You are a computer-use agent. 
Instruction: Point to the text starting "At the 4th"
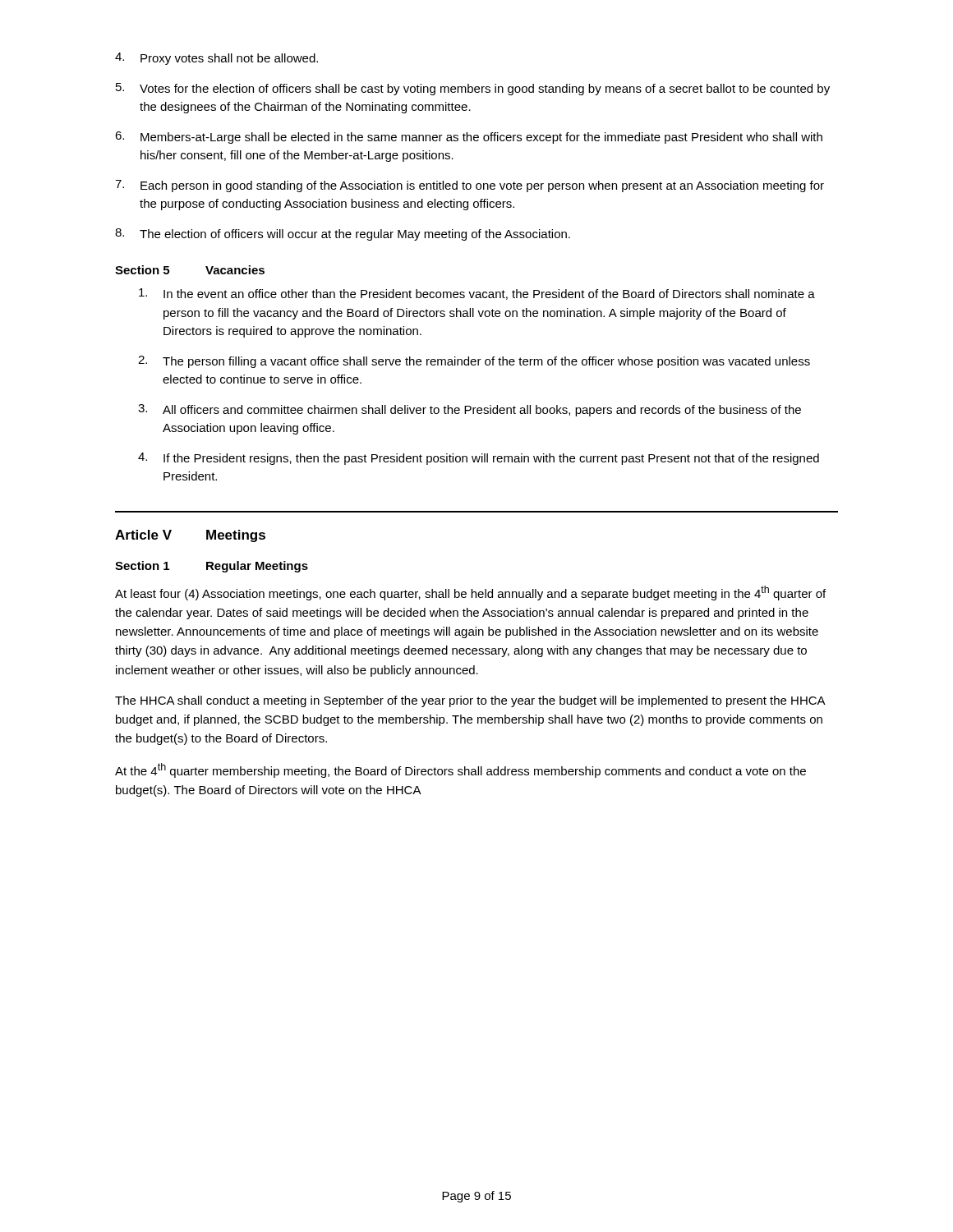pos(461,779)
